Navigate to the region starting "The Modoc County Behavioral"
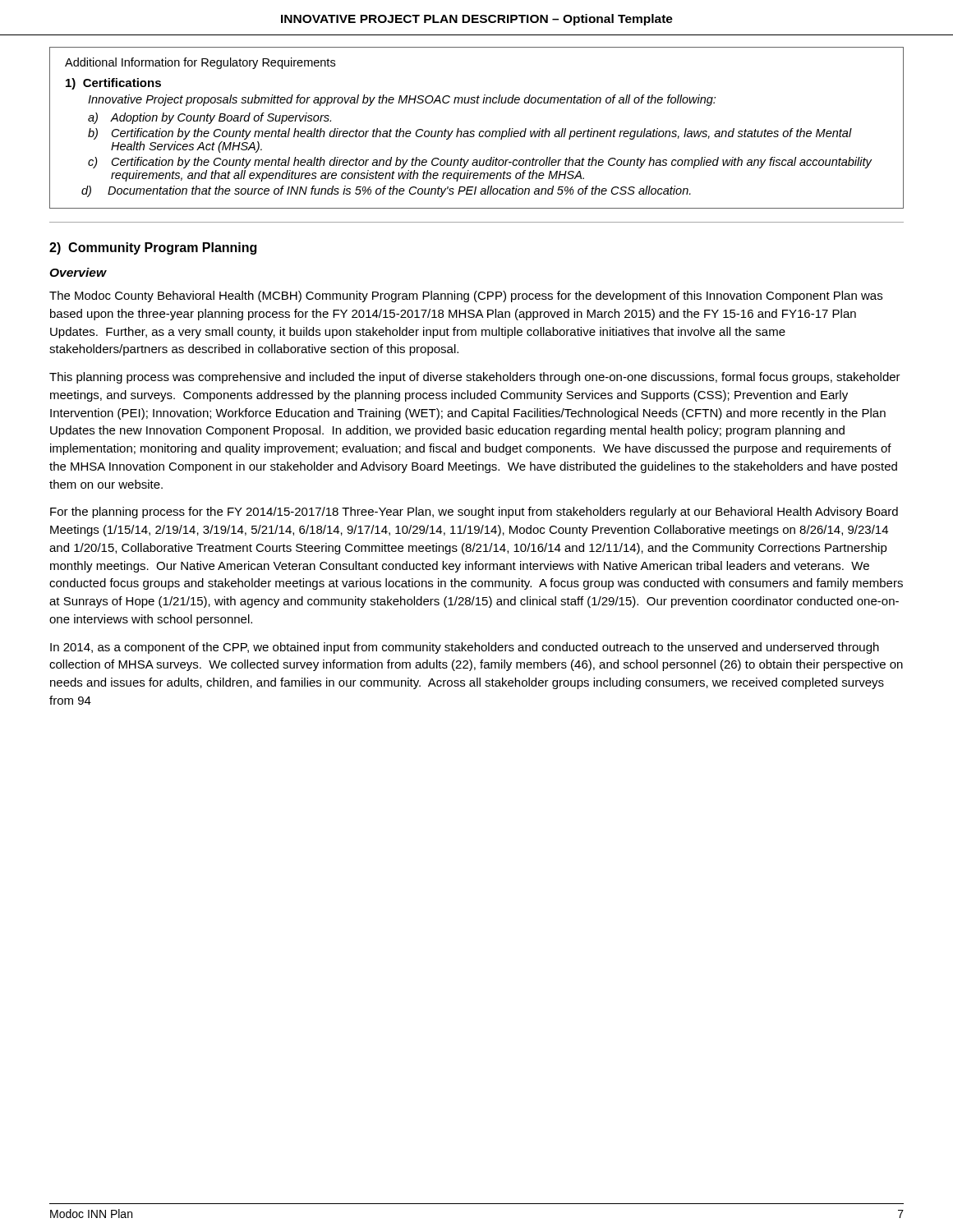This screenshot has width=953, height=1232. [x=466, y=322]
